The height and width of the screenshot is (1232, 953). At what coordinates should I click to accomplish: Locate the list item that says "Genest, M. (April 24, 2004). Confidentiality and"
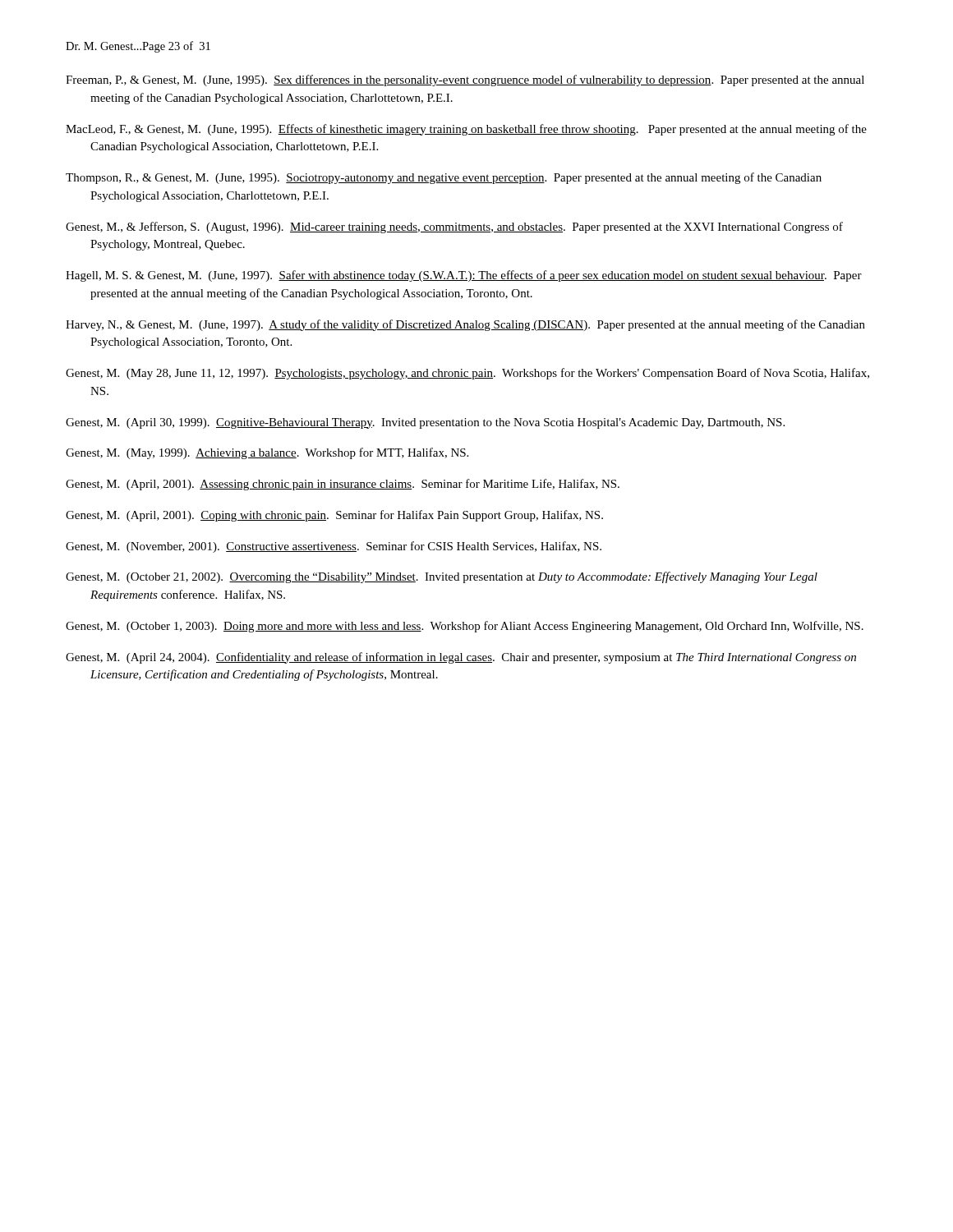coord(461,666)
